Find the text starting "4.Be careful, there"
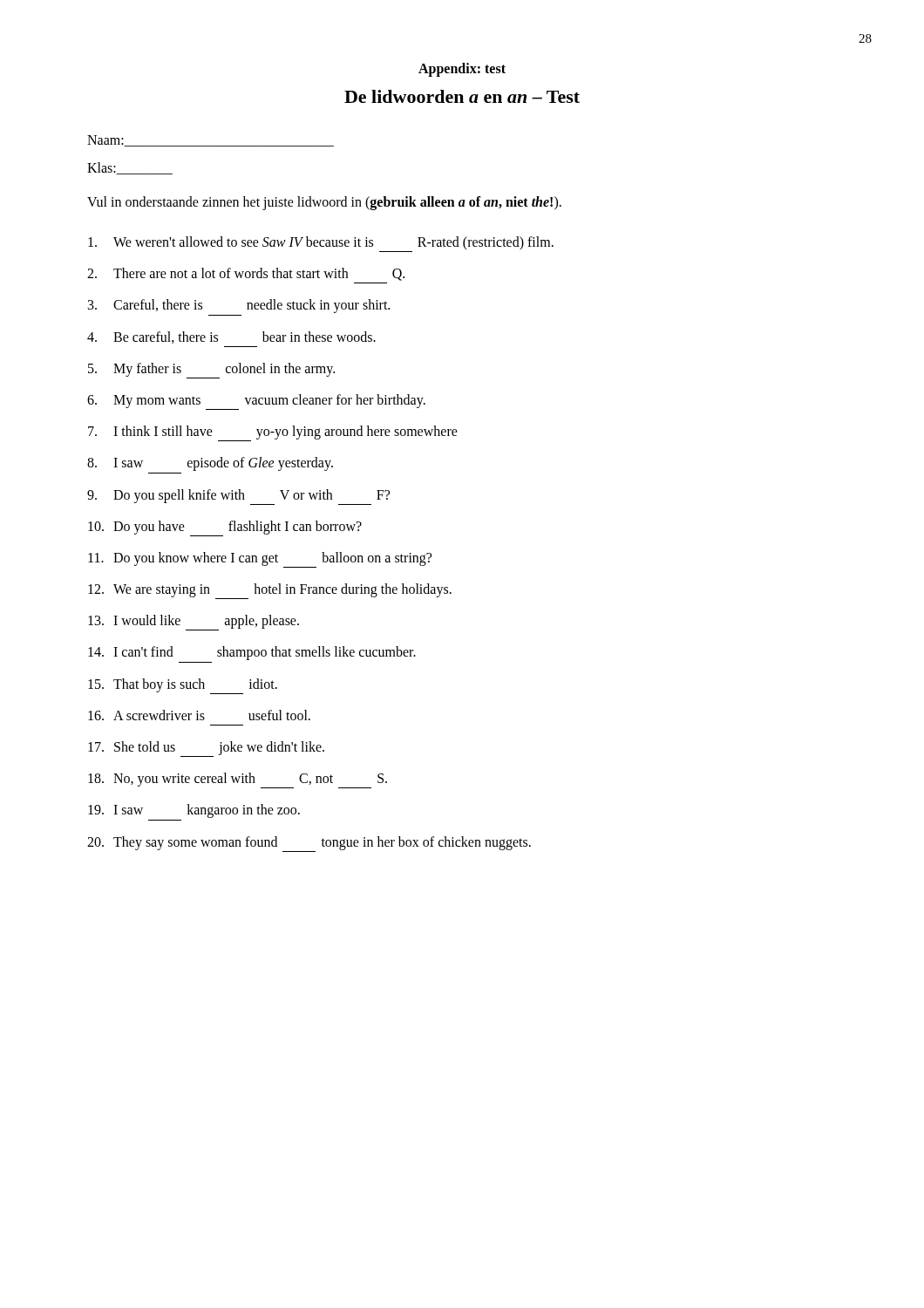Viewport: 924px width, 1308px height. click(x=163, y=337)
